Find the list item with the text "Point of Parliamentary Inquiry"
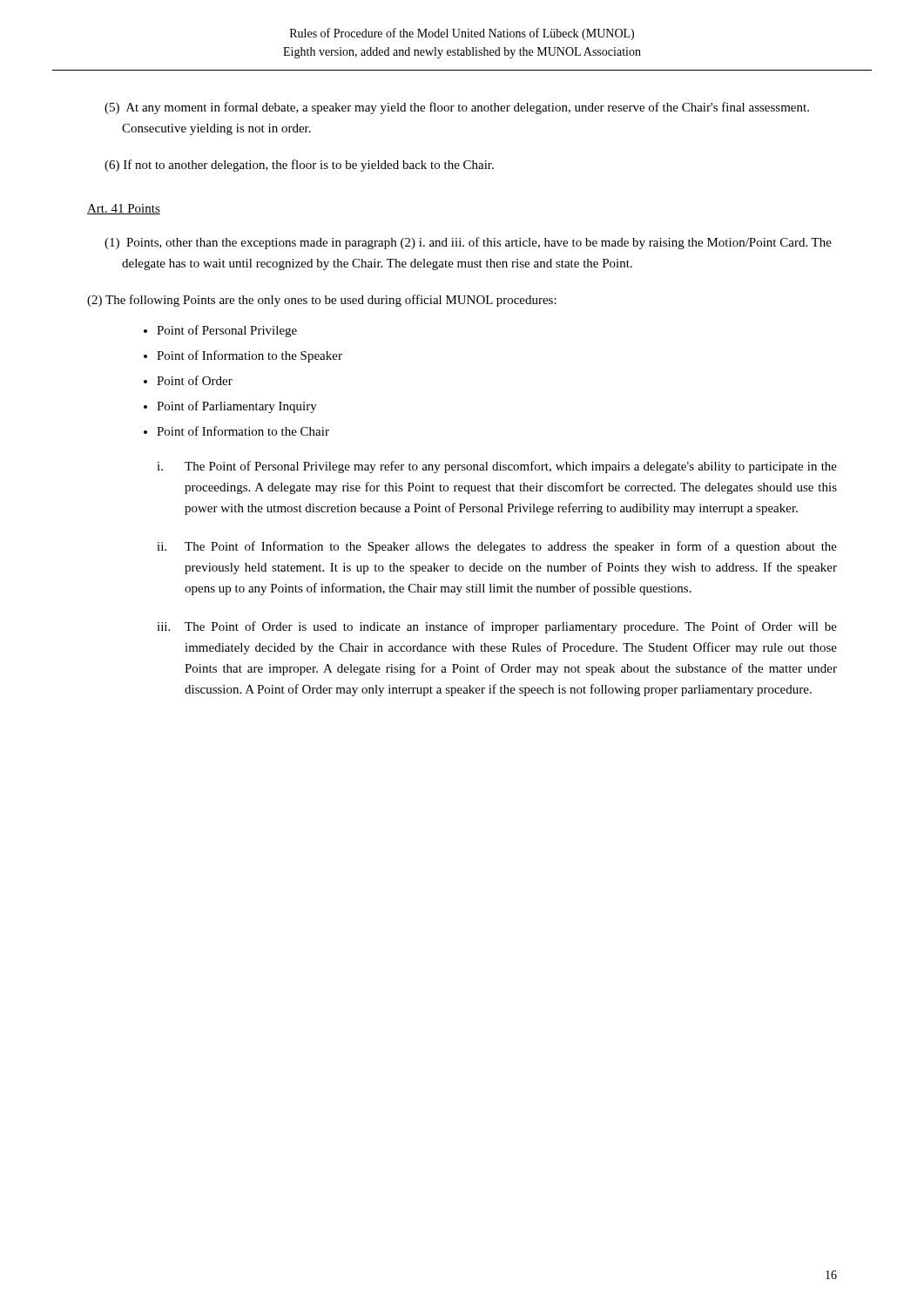924x1307 pixels. 237,406
